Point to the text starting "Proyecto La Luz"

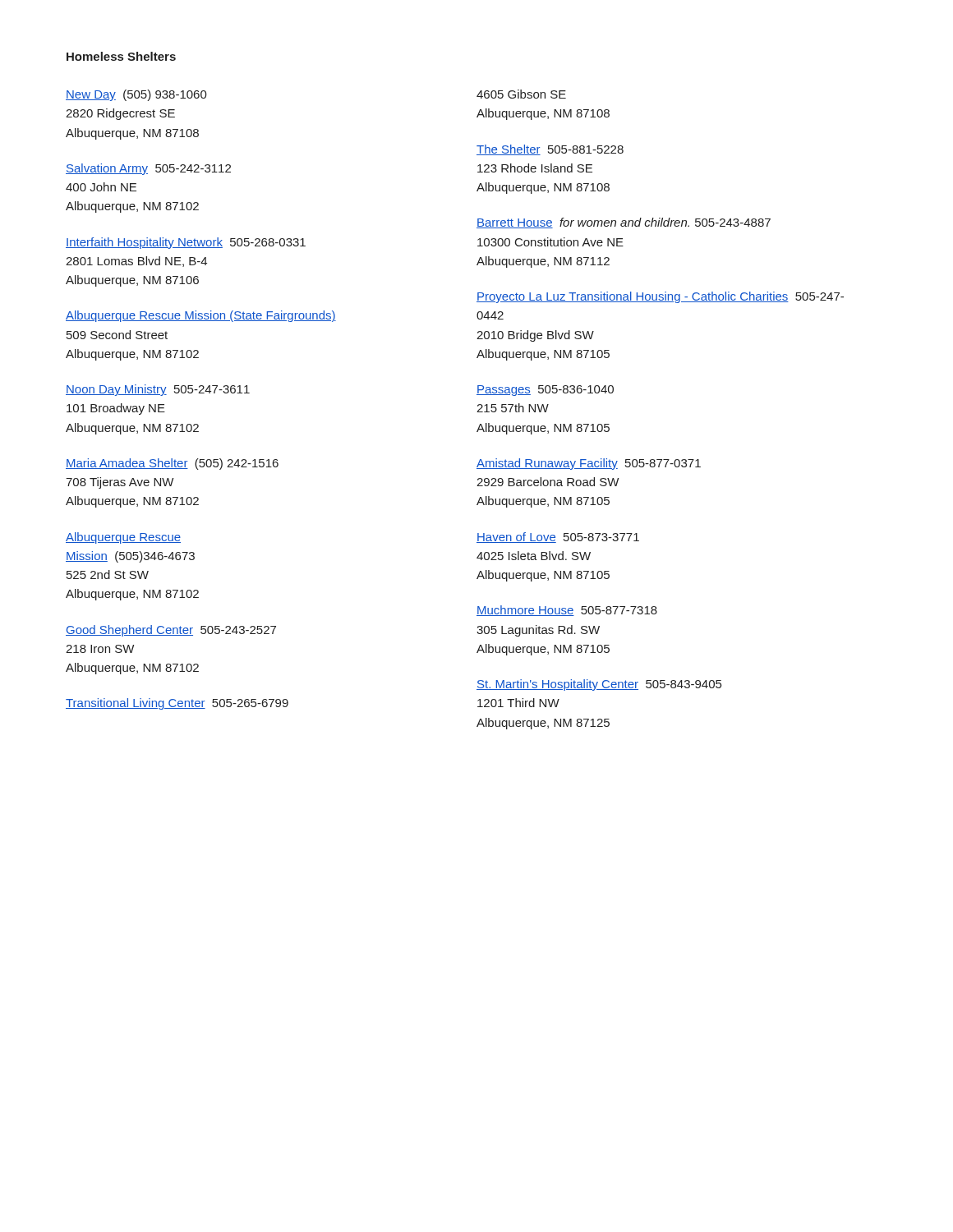click(660, 297)
